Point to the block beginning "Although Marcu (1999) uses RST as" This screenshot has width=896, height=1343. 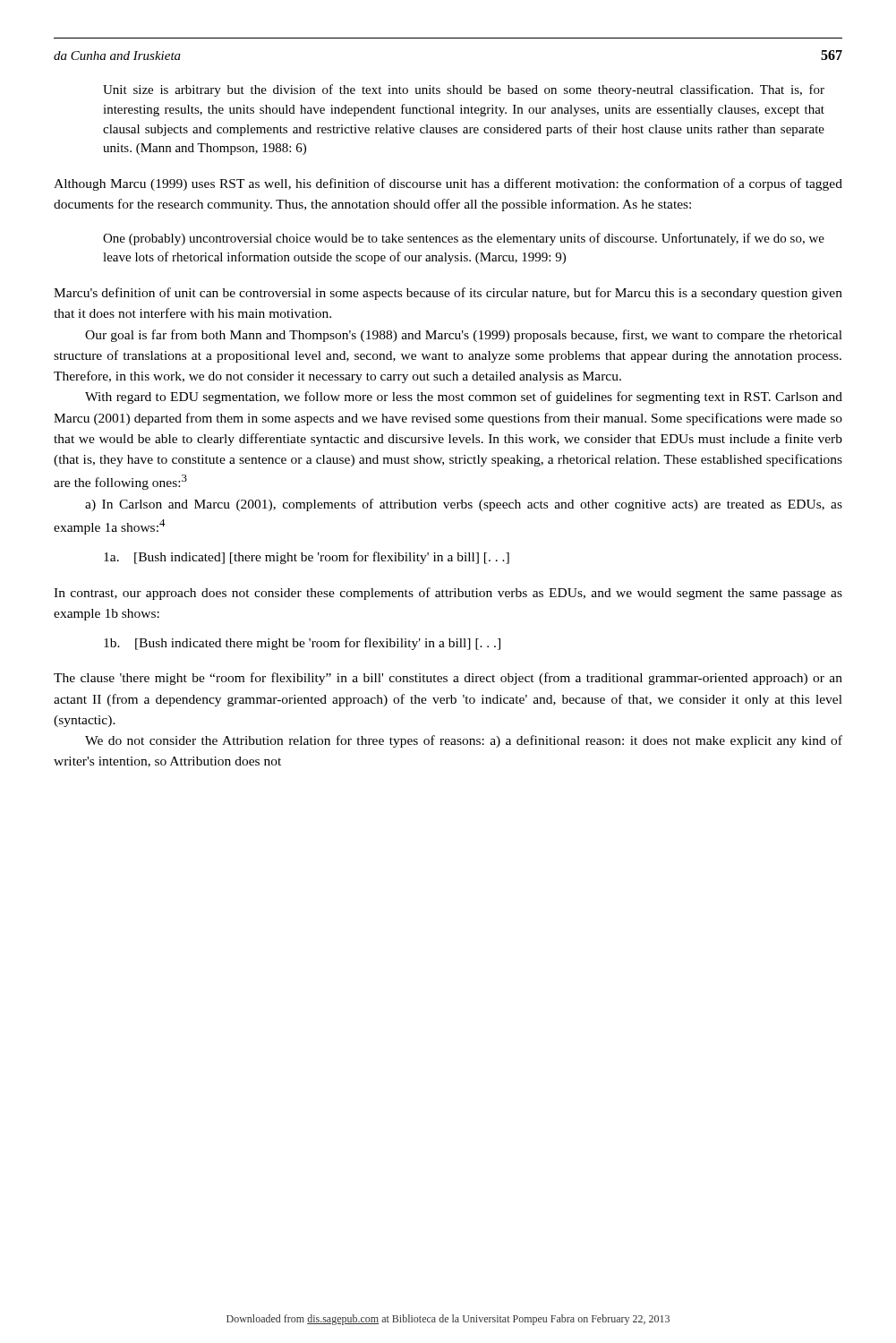pyautogui.click(x=448, y=194)
